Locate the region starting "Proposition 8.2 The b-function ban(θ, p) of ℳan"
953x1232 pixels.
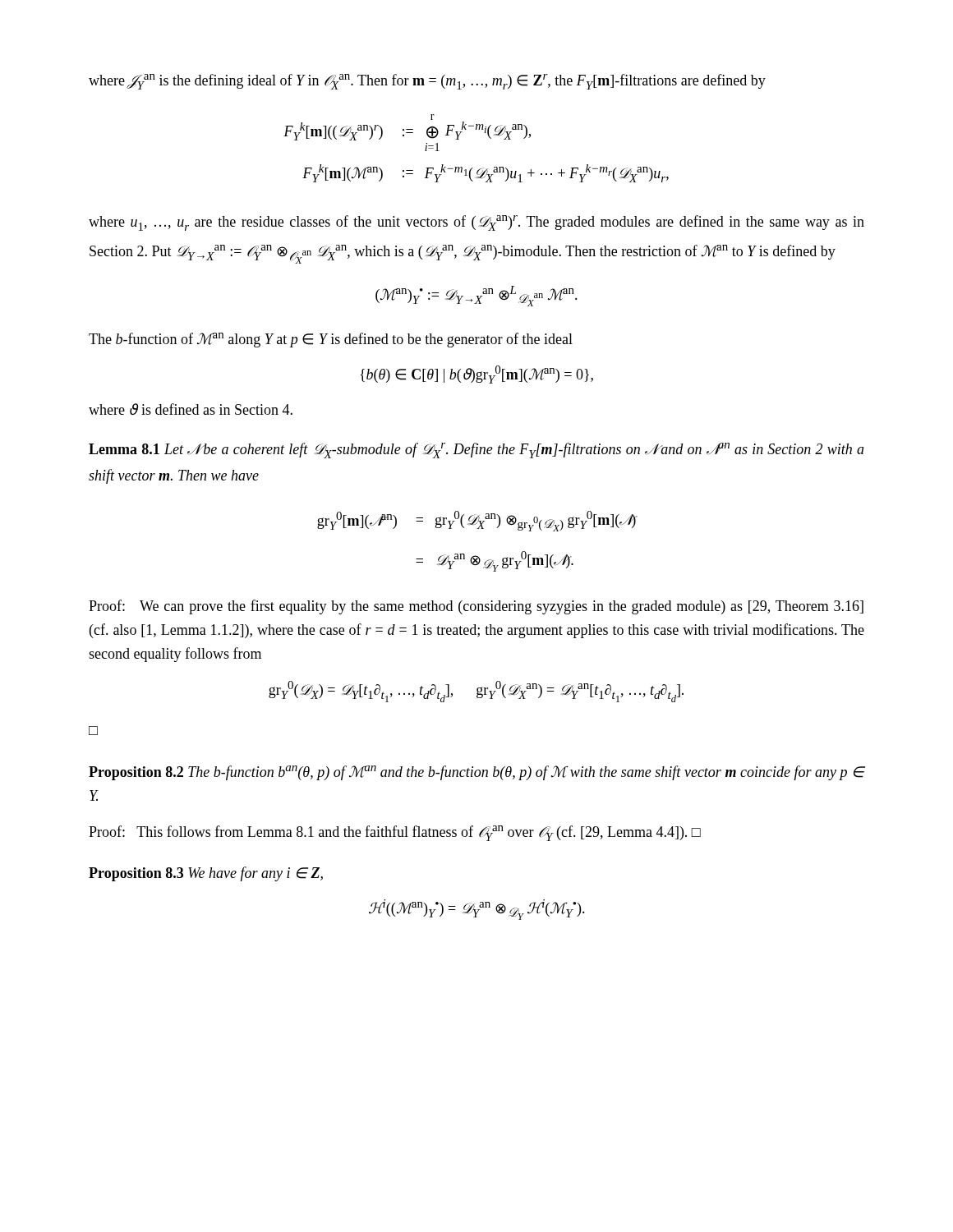coord(476,782)
